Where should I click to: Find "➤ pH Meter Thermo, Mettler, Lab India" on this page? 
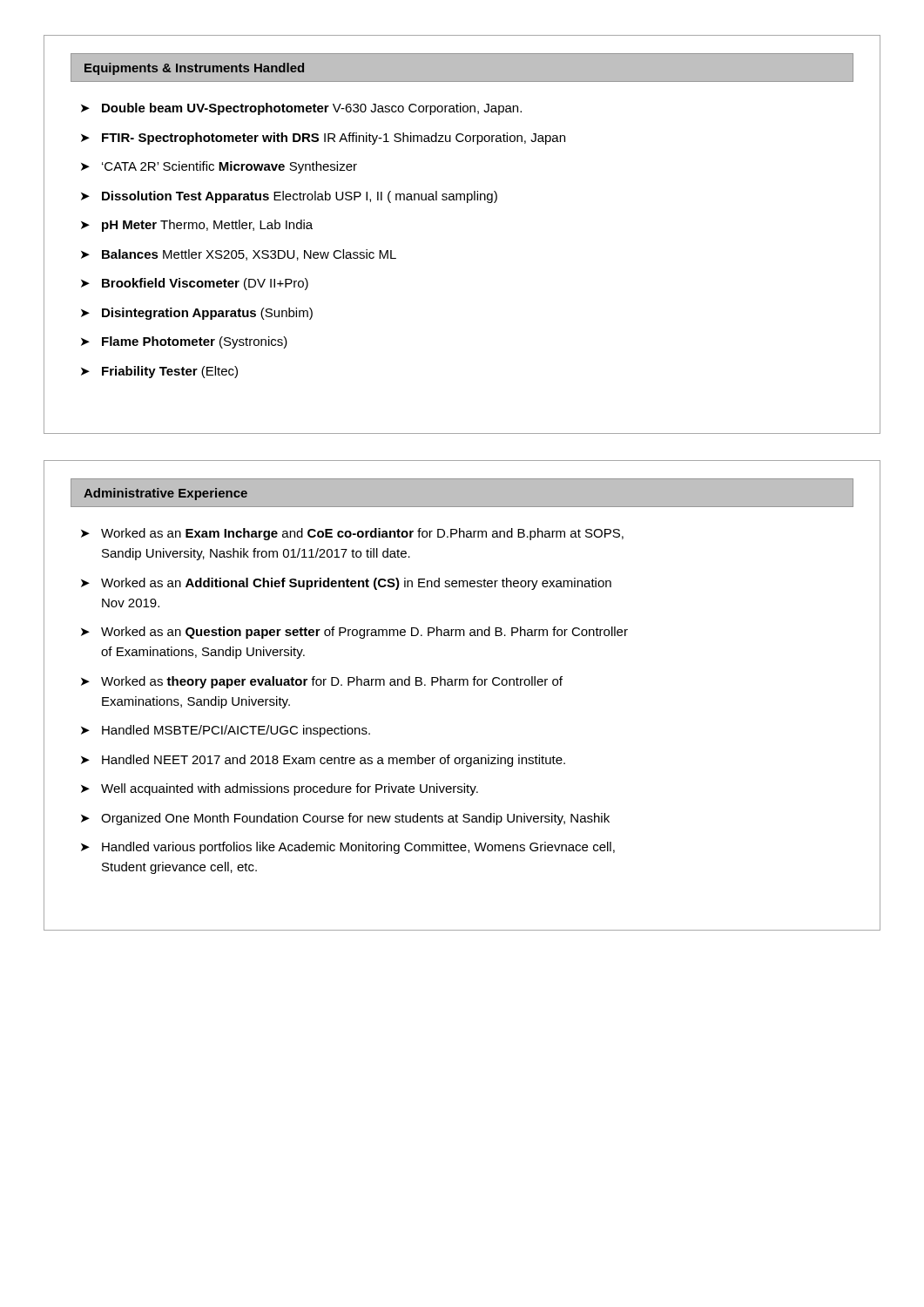pyautogui.click(x=196, y=225)
